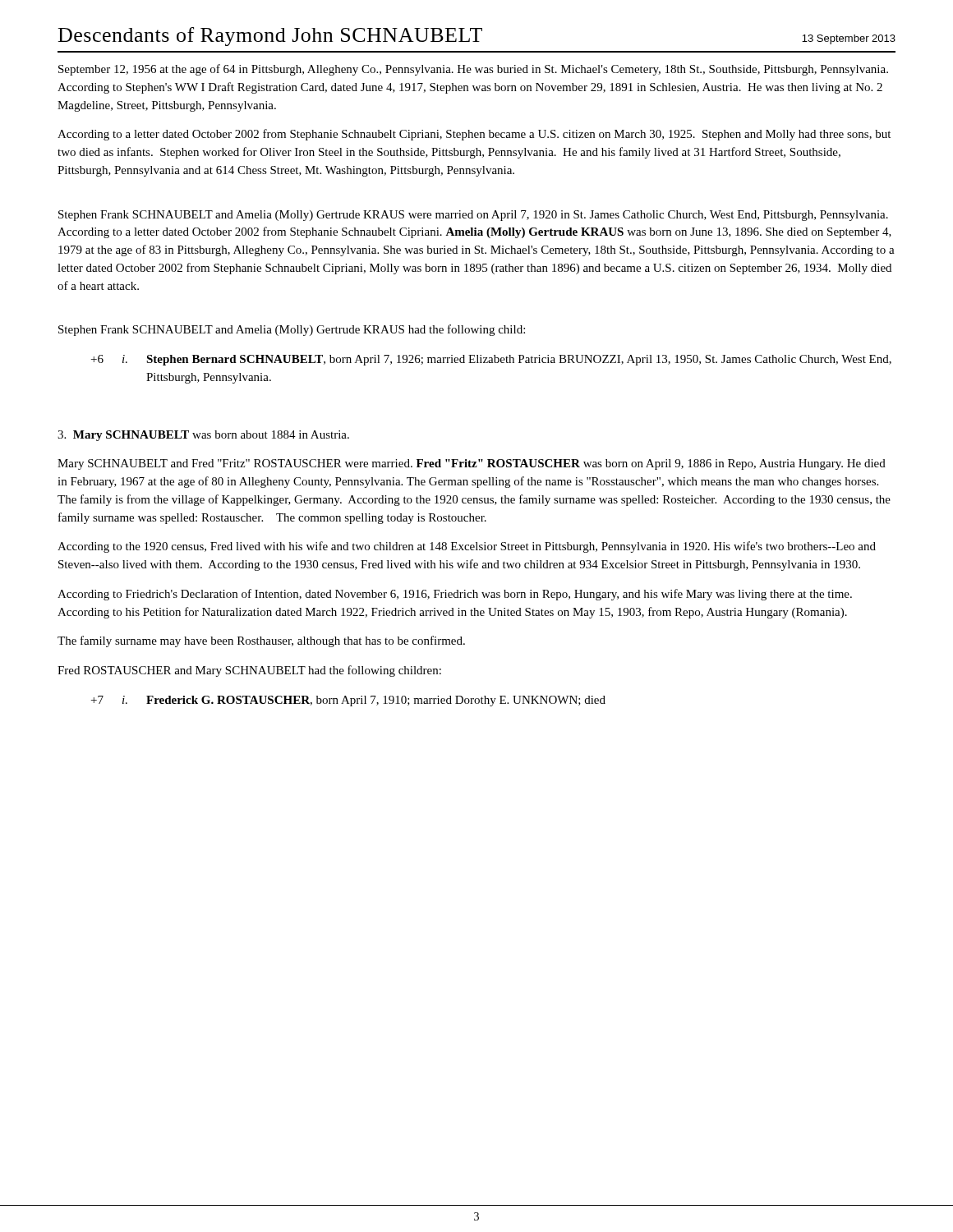This screenshot has width=953, height=1232.
Task: Select the region starting "Mary SCHNAUBELT and Fred"
Action: (x=474, y=490)
